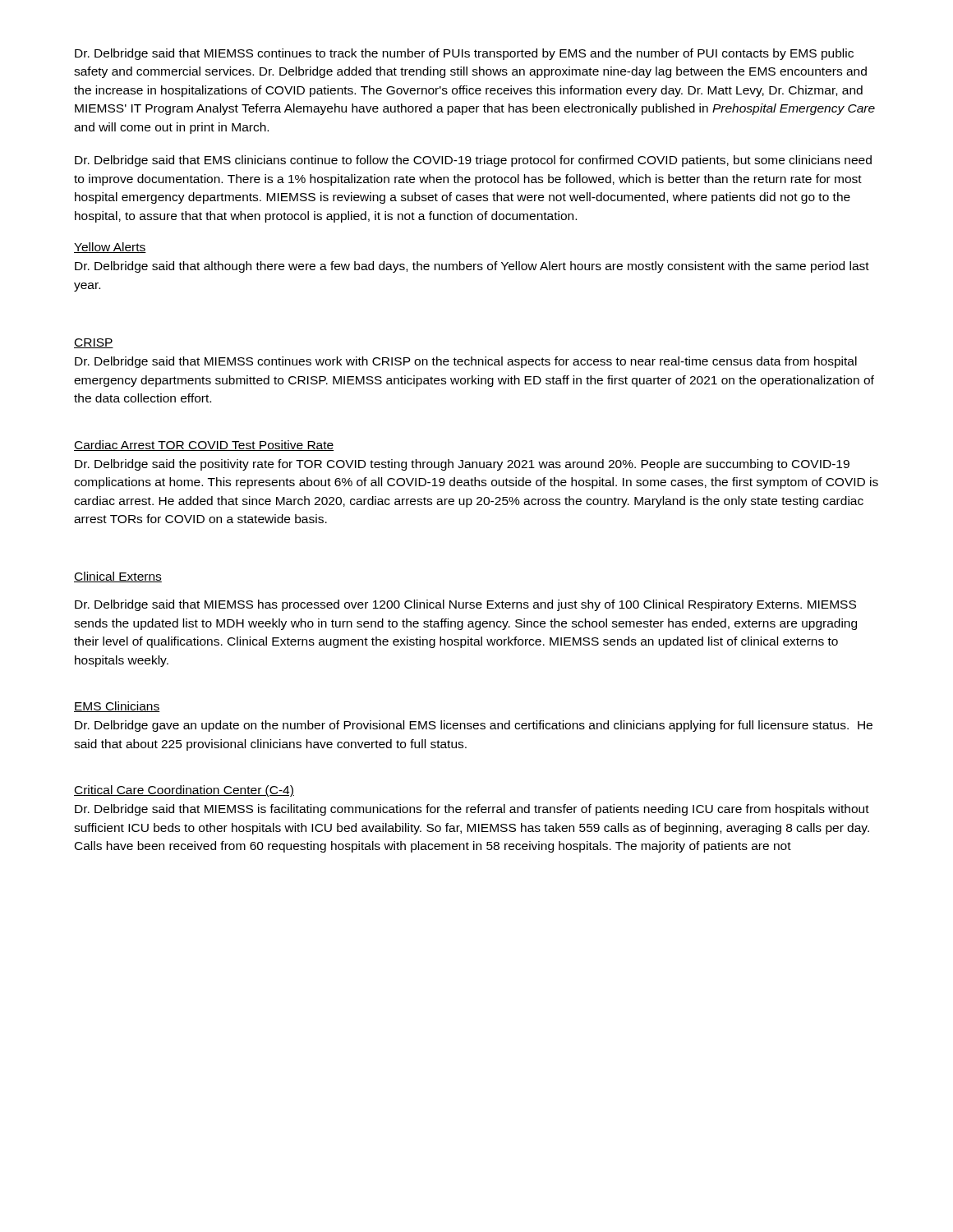This screenshot has height=1232, width=953.
Task: Click on the section header with the text "Clinical Externs"
Action: [118, 577]
